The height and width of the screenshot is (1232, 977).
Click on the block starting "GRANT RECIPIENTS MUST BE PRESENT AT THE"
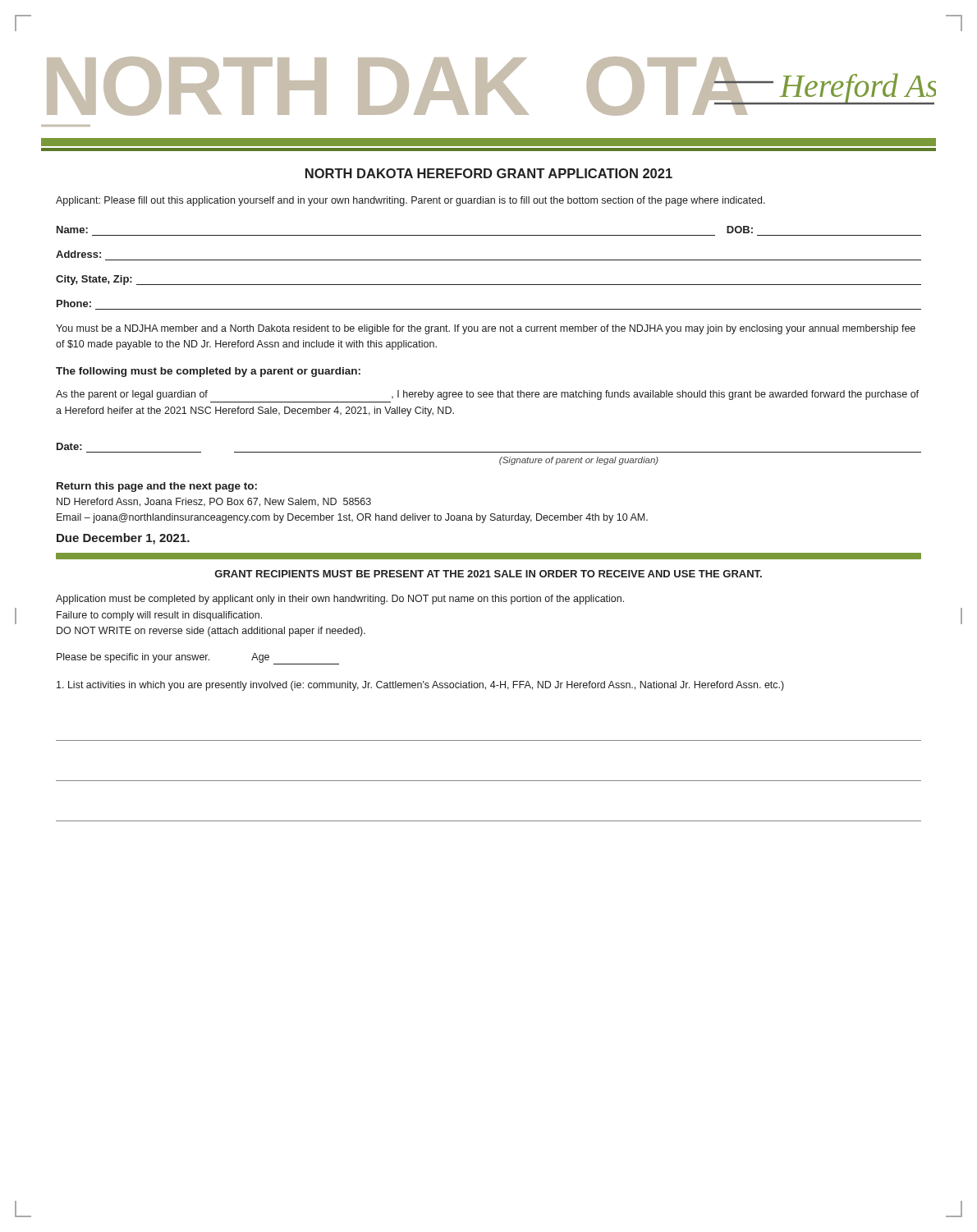(488, 574)
